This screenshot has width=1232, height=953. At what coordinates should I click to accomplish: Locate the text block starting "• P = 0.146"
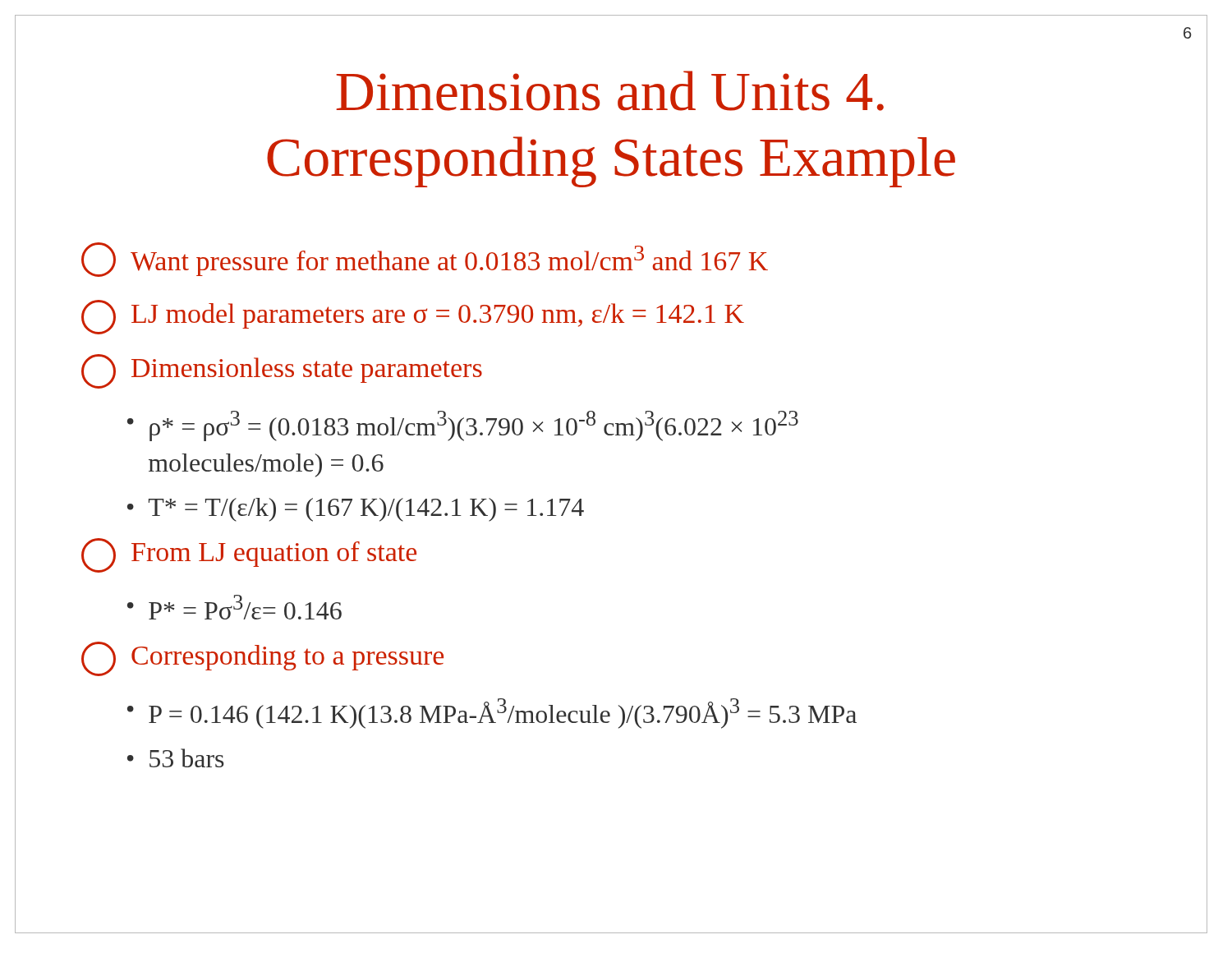pyautogui.click(x=641, y=712)
